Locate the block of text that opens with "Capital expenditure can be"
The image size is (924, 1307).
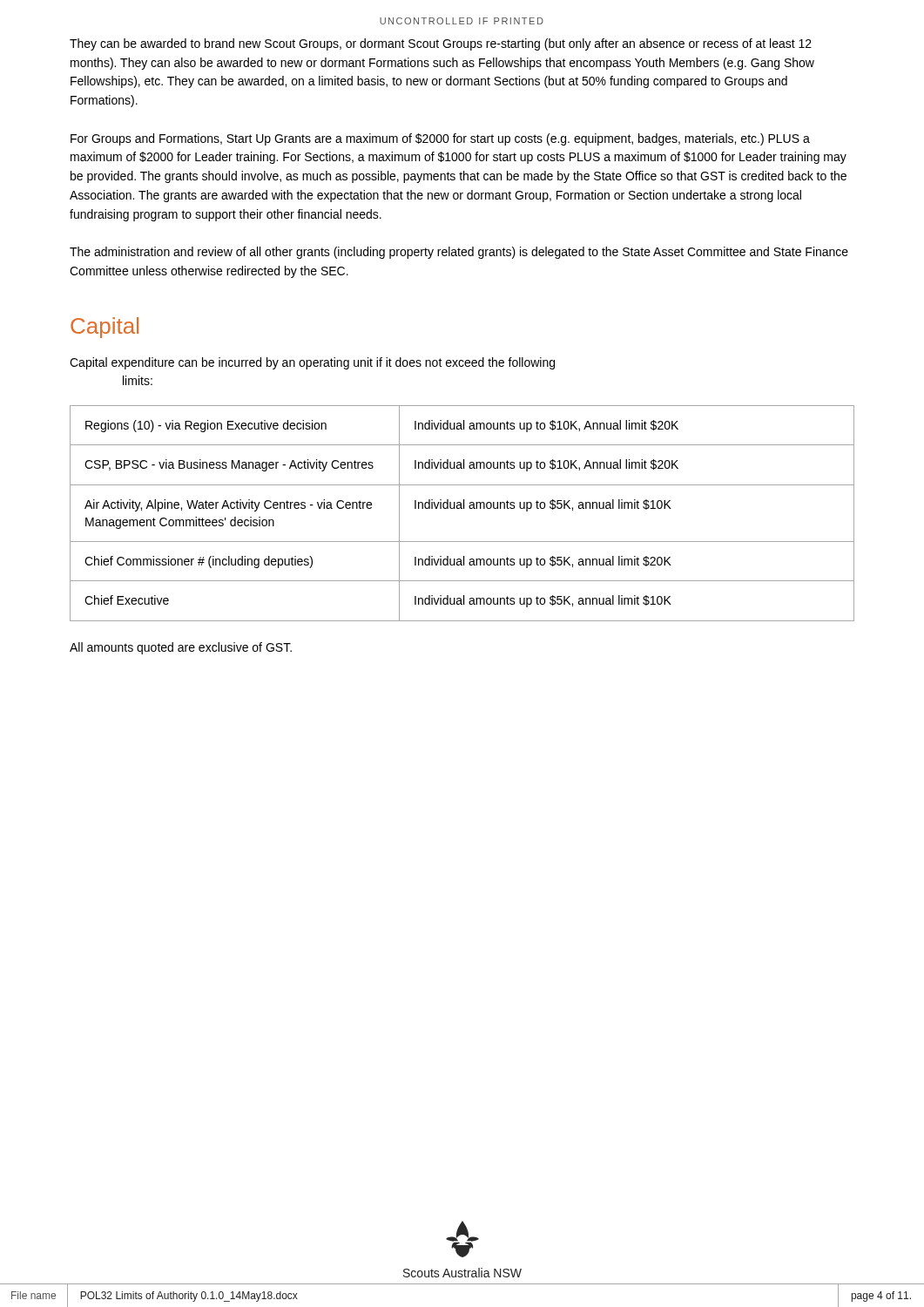313,372
